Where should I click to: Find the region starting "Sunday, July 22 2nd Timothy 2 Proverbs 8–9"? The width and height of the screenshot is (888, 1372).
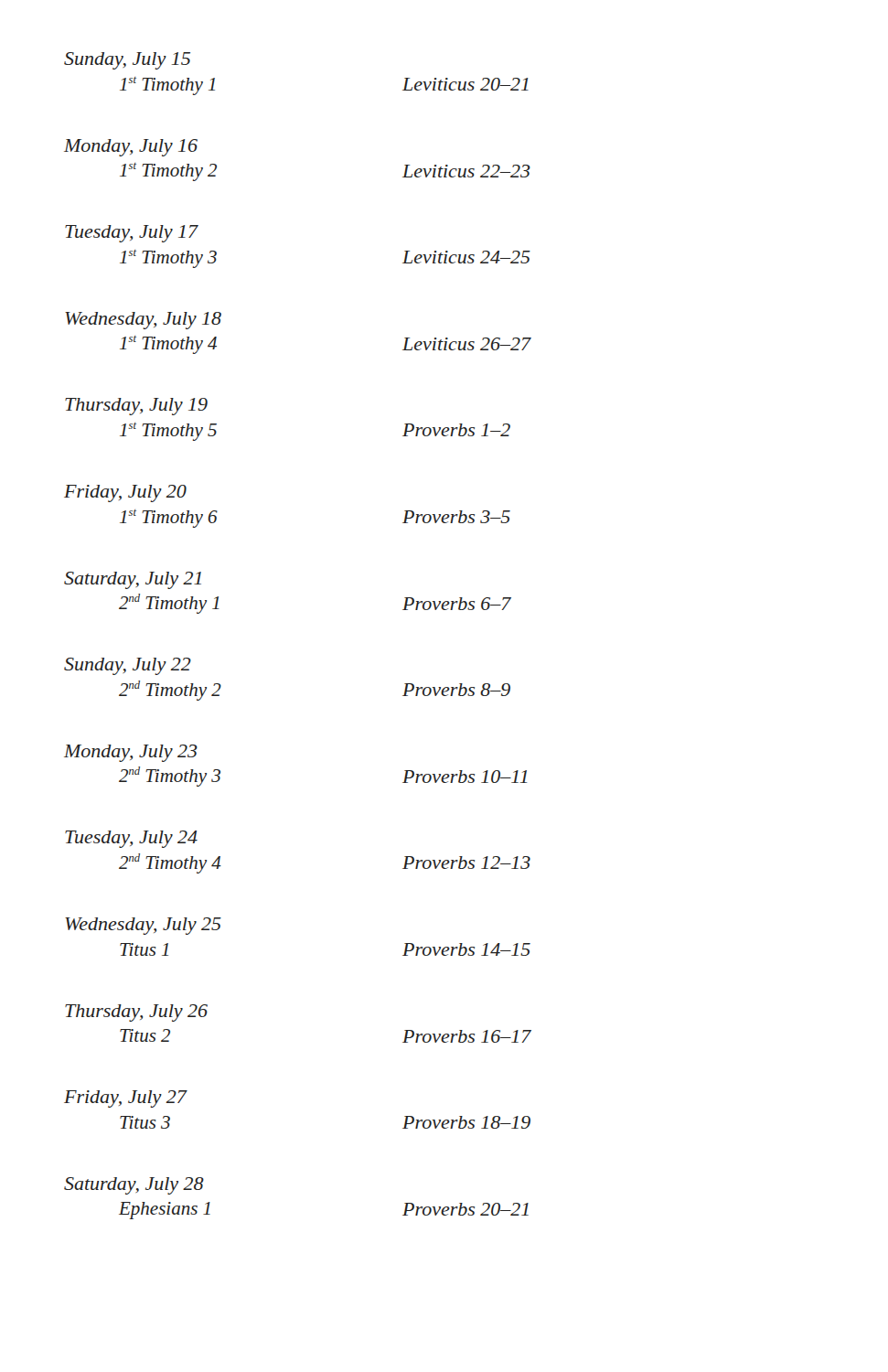(128, 666)
